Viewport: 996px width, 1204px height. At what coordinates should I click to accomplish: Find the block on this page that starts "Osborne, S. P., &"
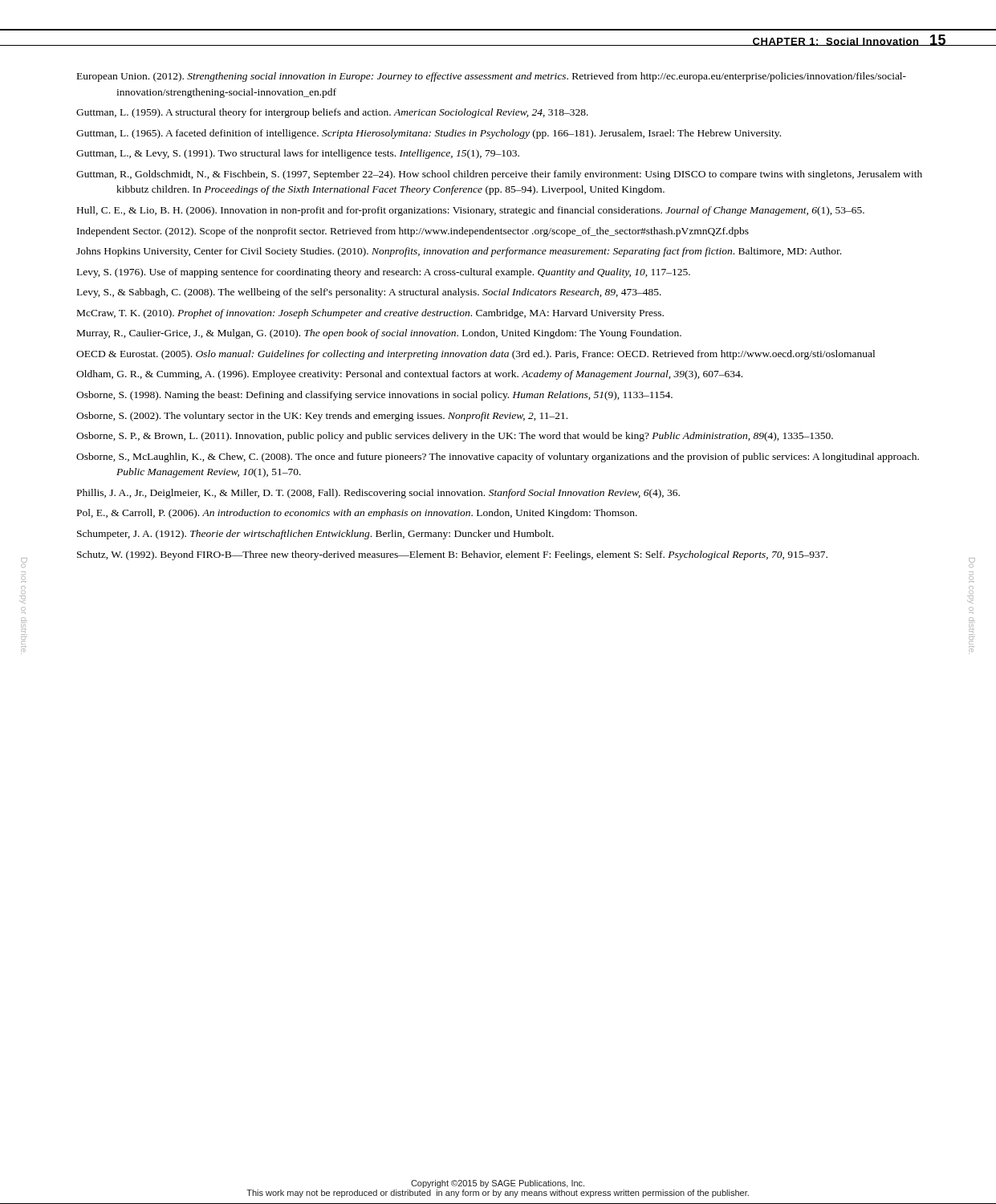[455, 436]
